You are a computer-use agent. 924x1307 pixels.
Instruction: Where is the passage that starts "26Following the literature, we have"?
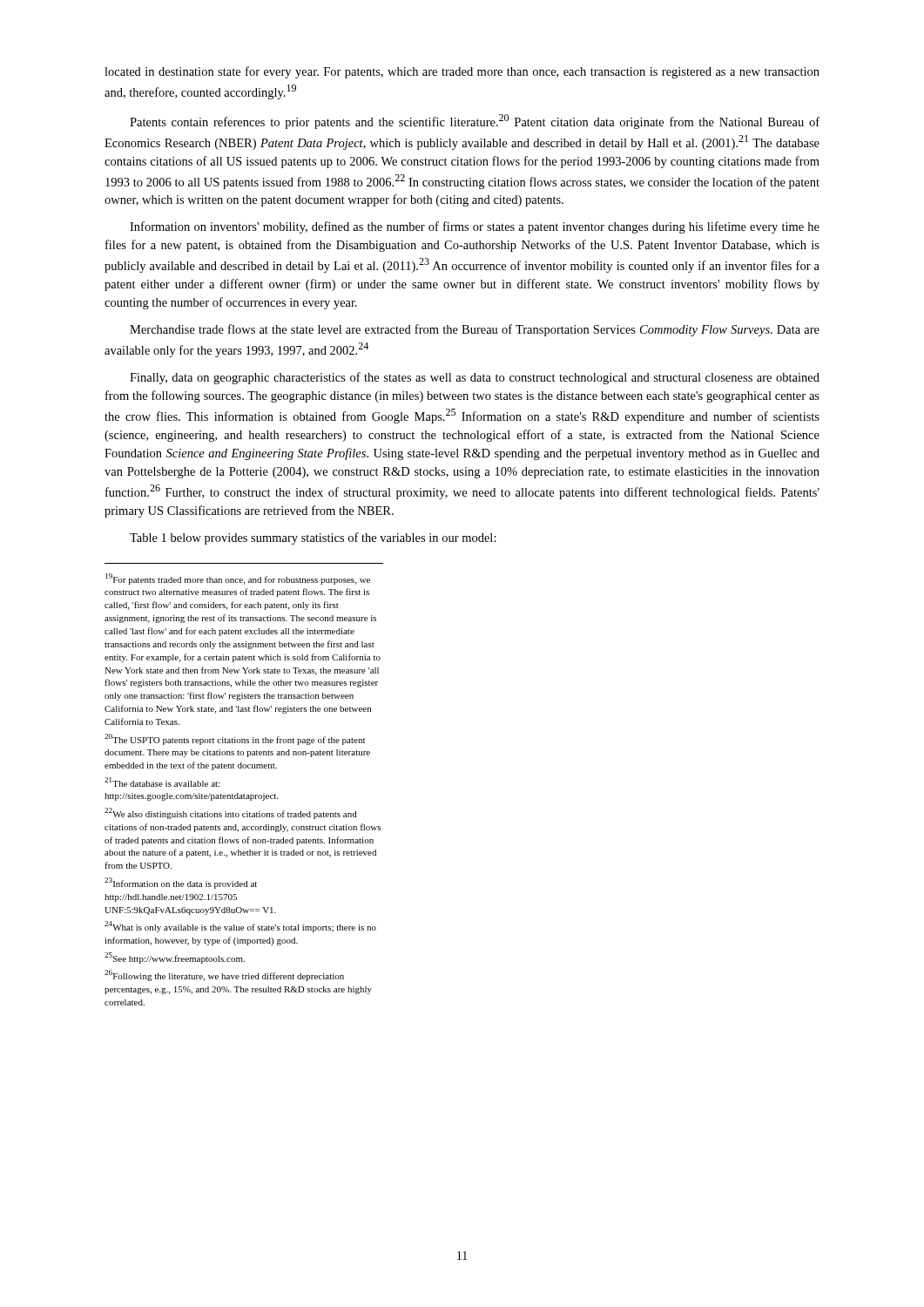pyautogui.click(x=244, y=988)
